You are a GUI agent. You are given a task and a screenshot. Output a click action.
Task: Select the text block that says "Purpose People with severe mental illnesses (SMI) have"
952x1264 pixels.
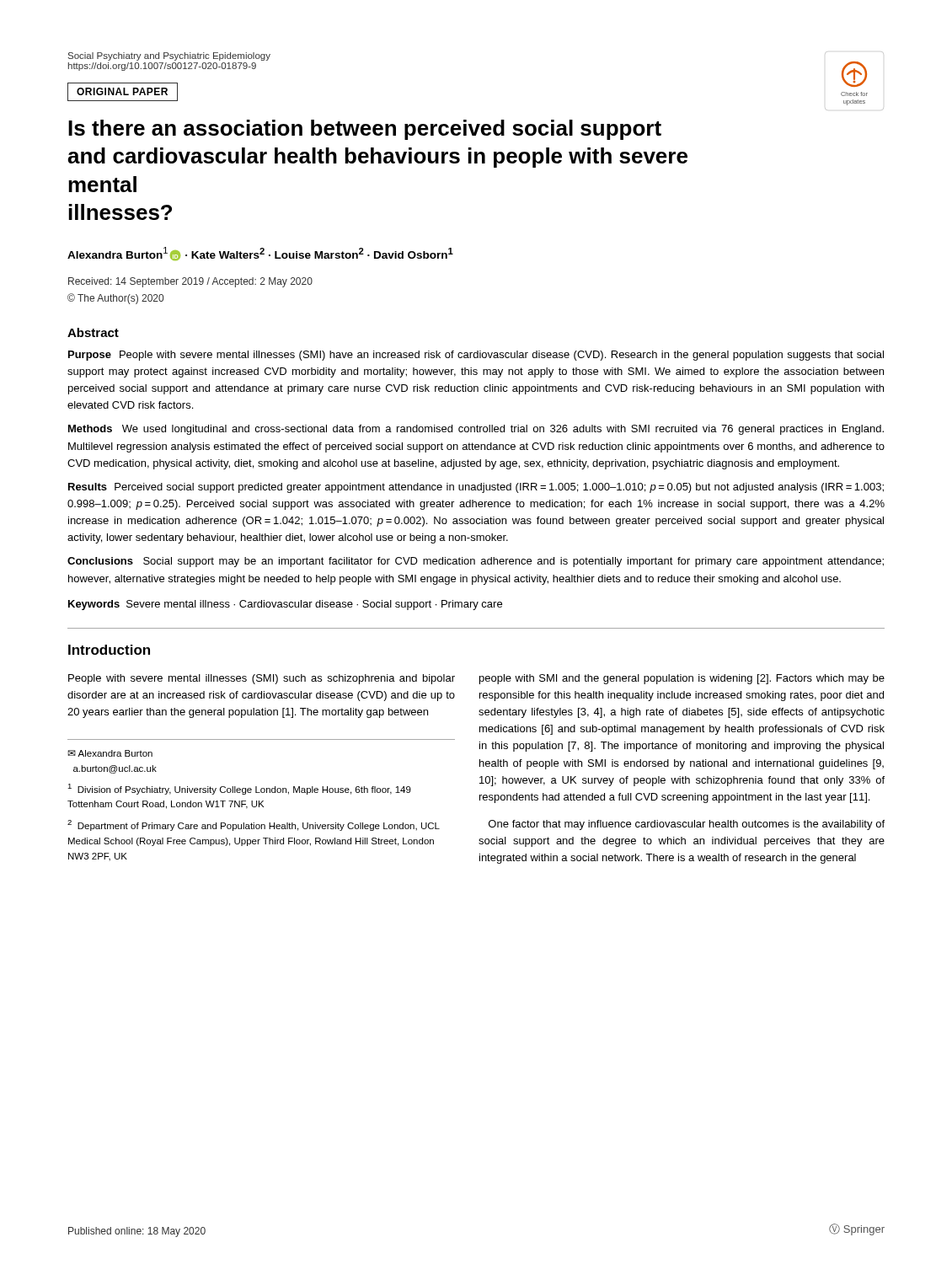(x=476, y=380)
